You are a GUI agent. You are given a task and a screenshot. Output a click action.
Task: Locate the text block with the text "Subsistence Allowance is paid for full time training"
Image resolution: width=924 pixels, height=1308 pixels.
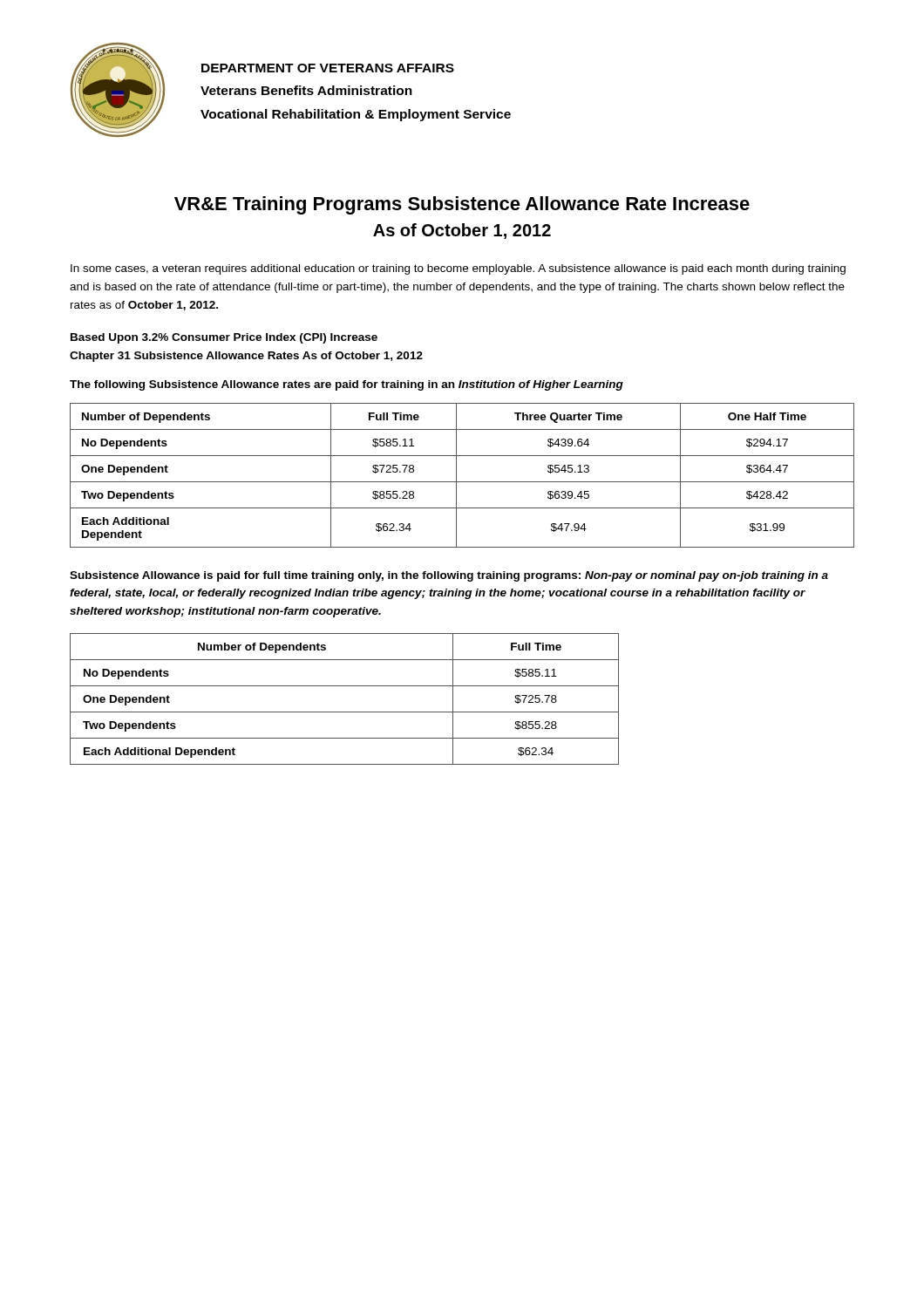[449, 593]
